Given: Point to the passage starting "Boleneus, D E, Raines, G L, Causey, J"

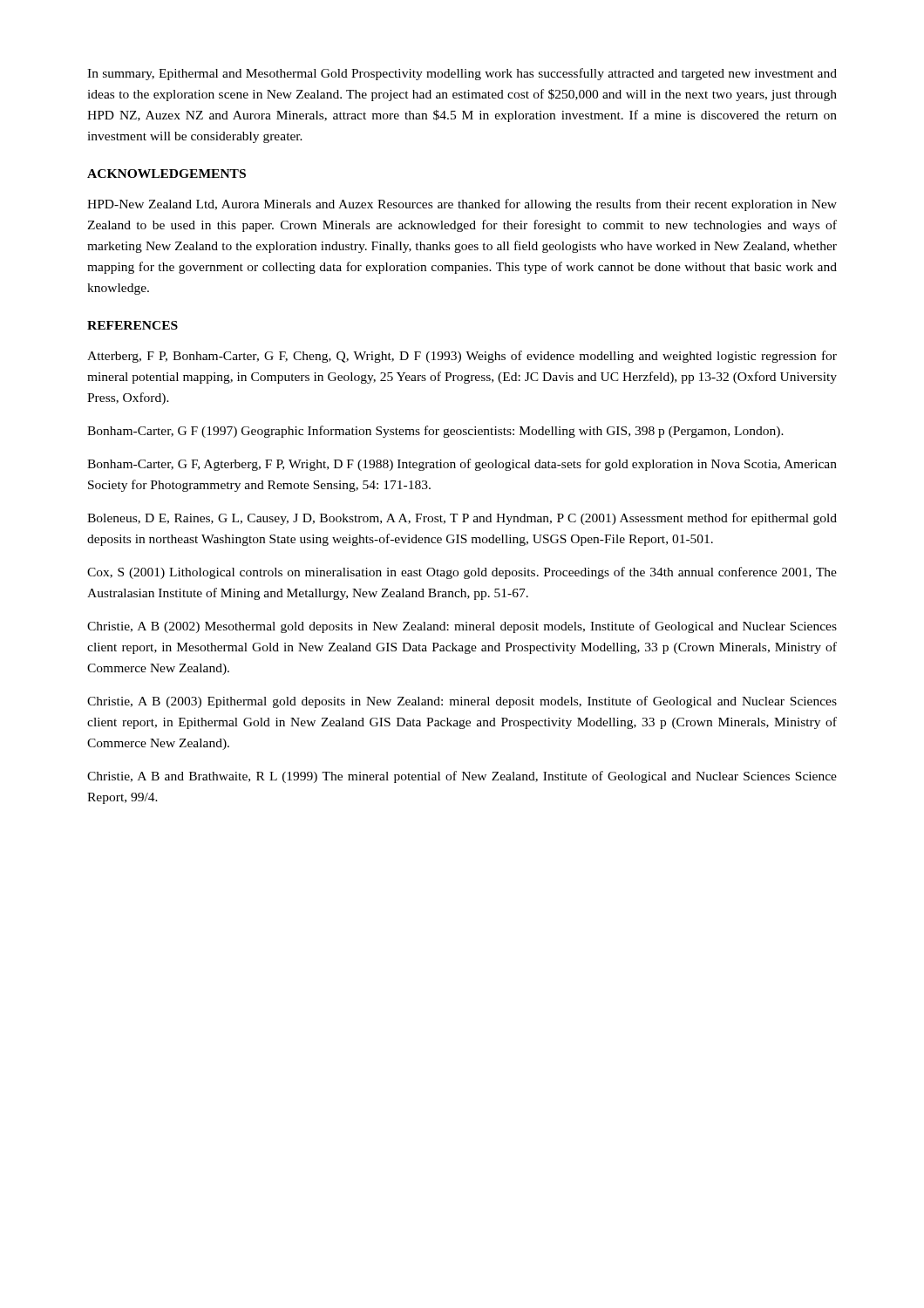Looking at the screenshot, I should [x=462, y=528].
